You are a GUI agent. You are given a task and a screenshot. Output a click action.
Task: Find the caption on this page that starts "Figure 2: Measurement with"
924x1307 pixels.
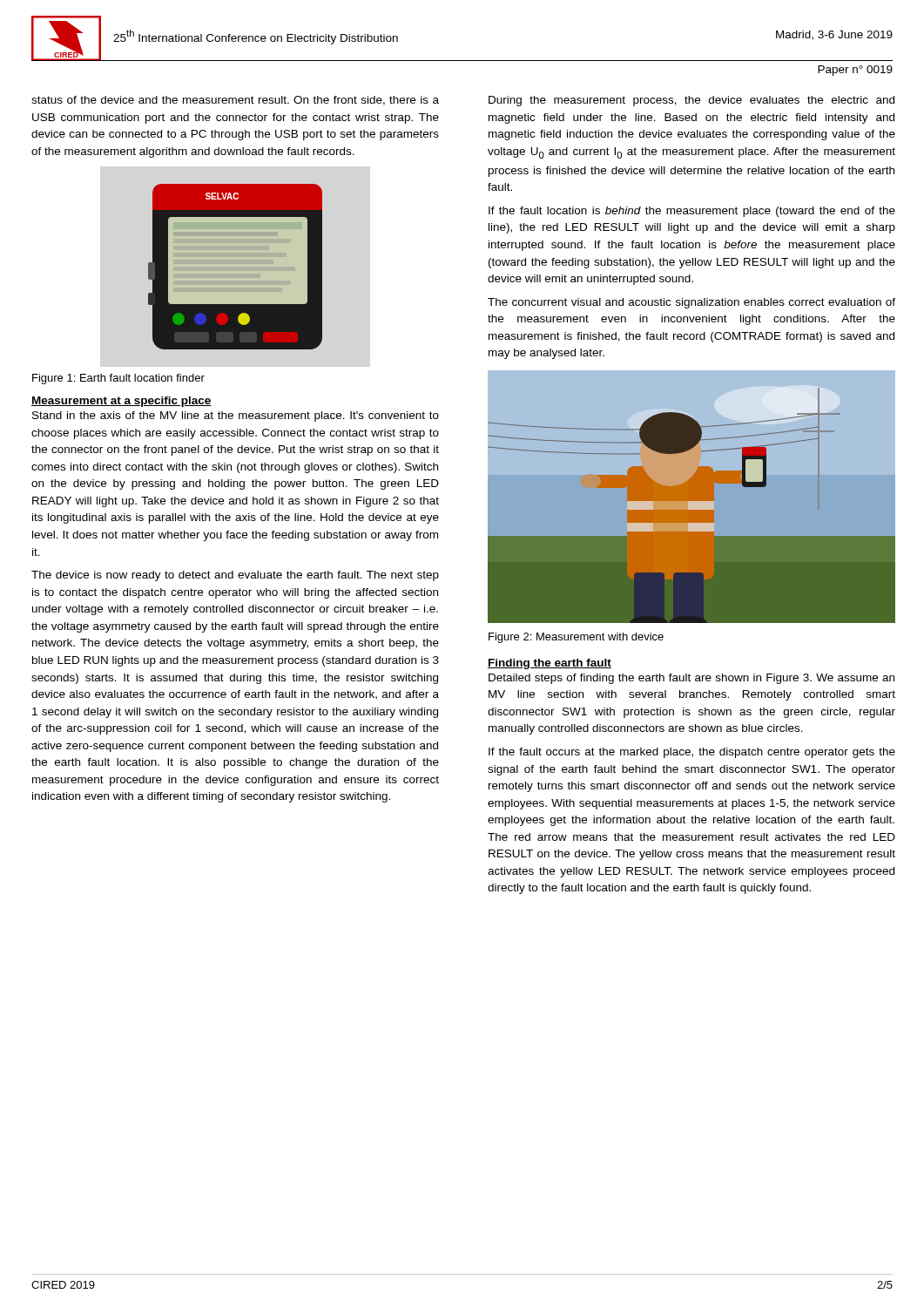pyautogui.click(x=576, y=638)
